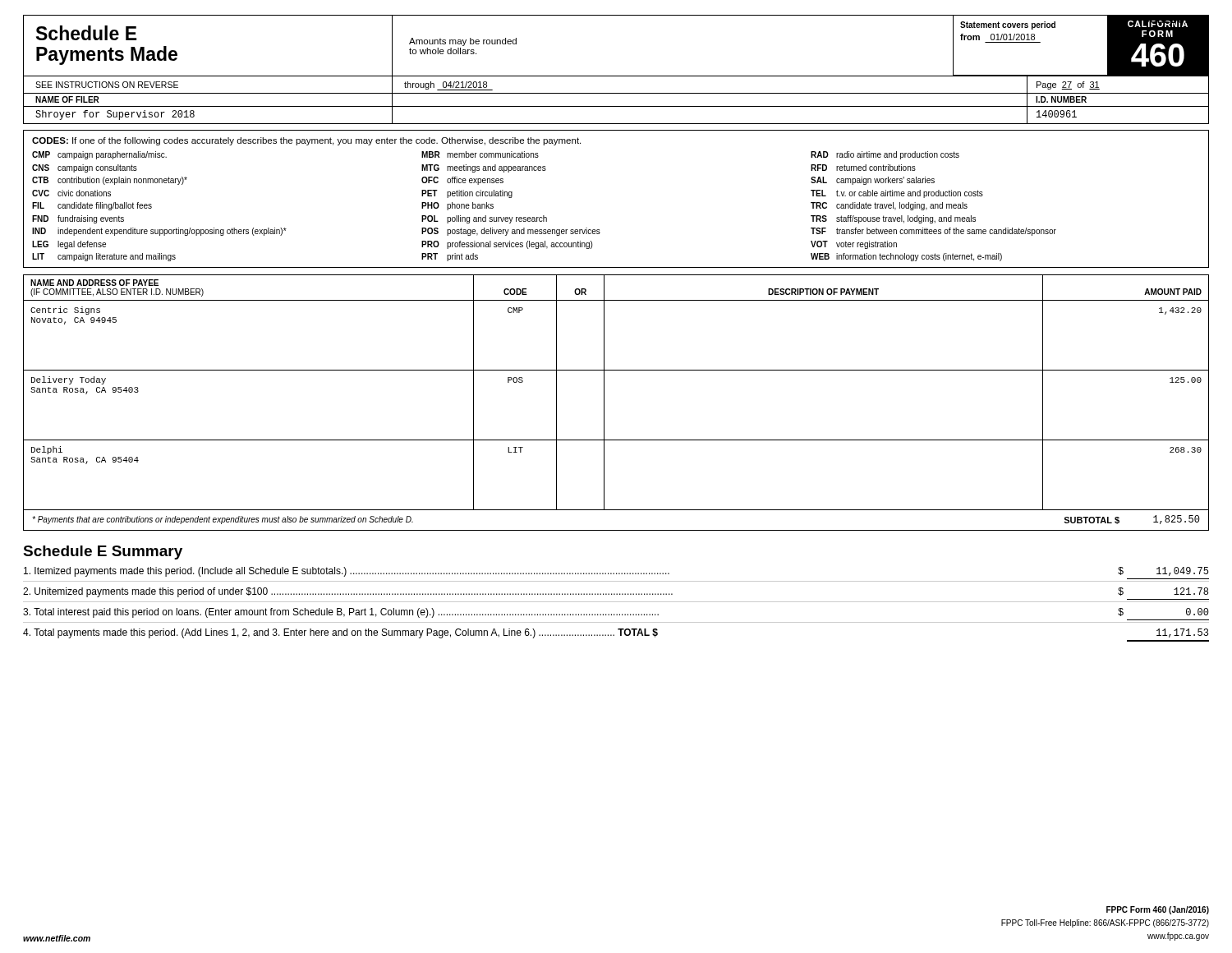1232x953 pixels.
Task: Find the passage starting "Payments that are contributions or independent expenditures must"
Action: coord(616,520)
